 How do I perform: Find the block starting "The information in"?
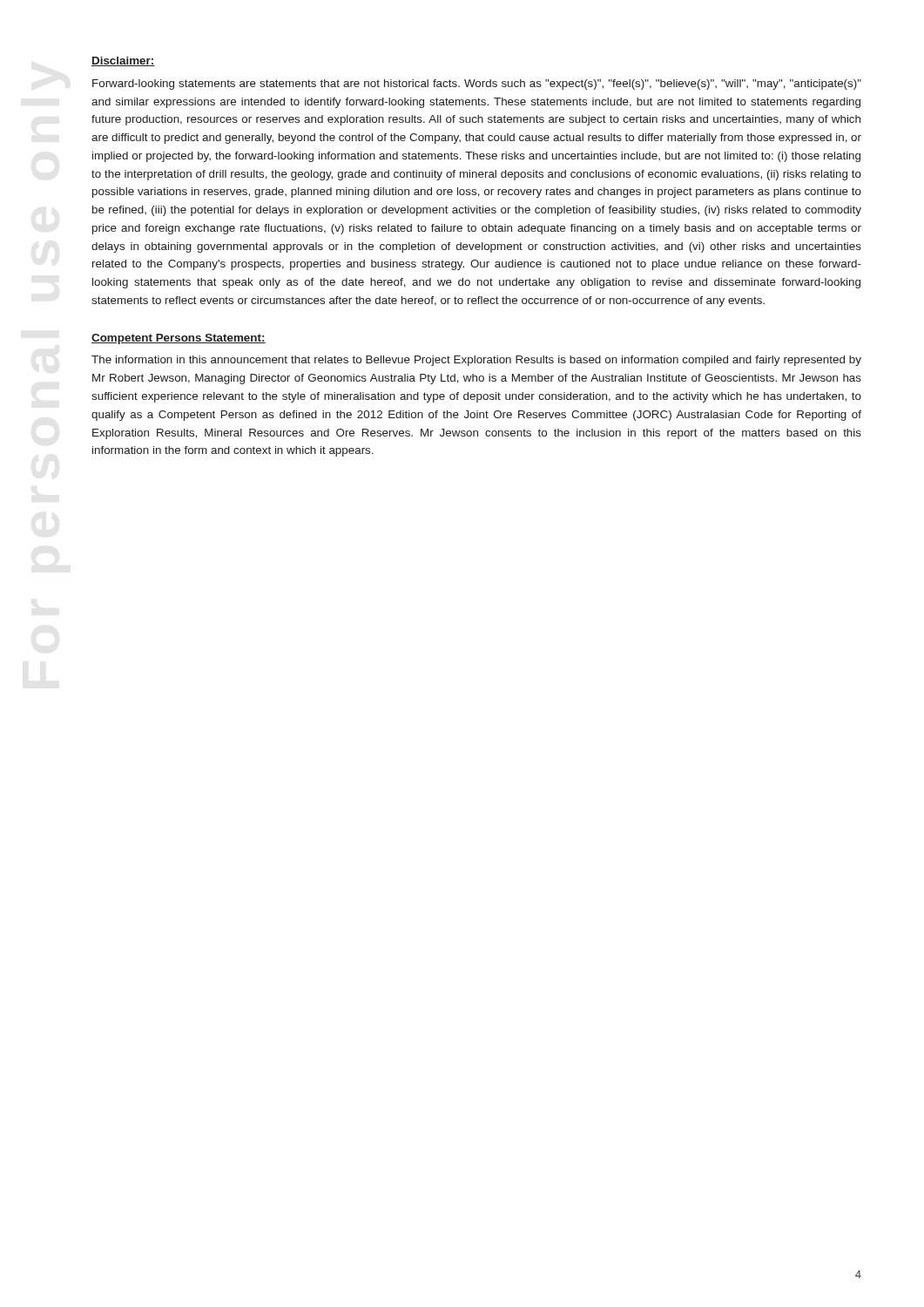click(476, 405)
